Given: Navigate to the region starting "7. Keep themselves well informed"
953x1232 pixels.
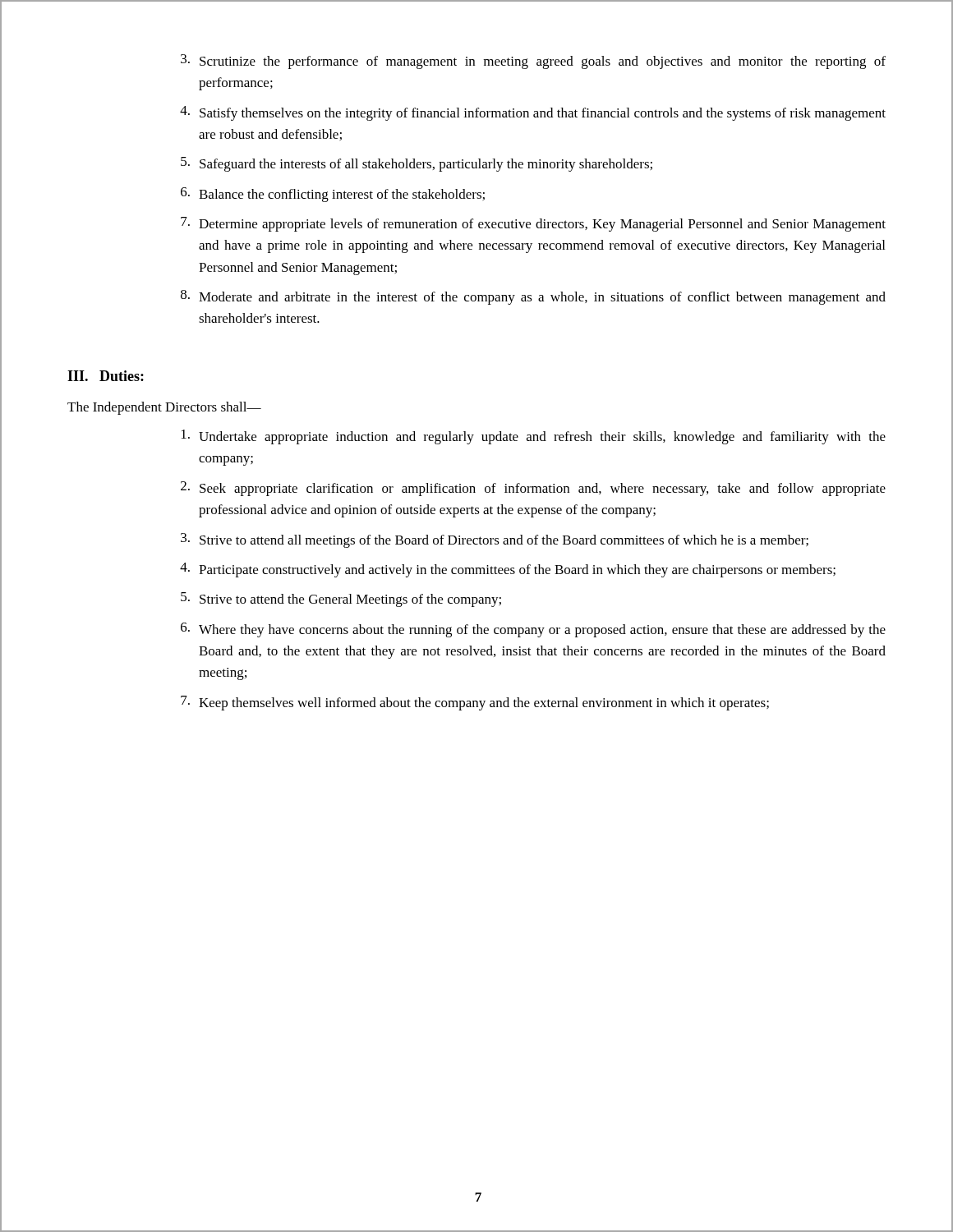Looking at the screenshot, I should point(526,703).
